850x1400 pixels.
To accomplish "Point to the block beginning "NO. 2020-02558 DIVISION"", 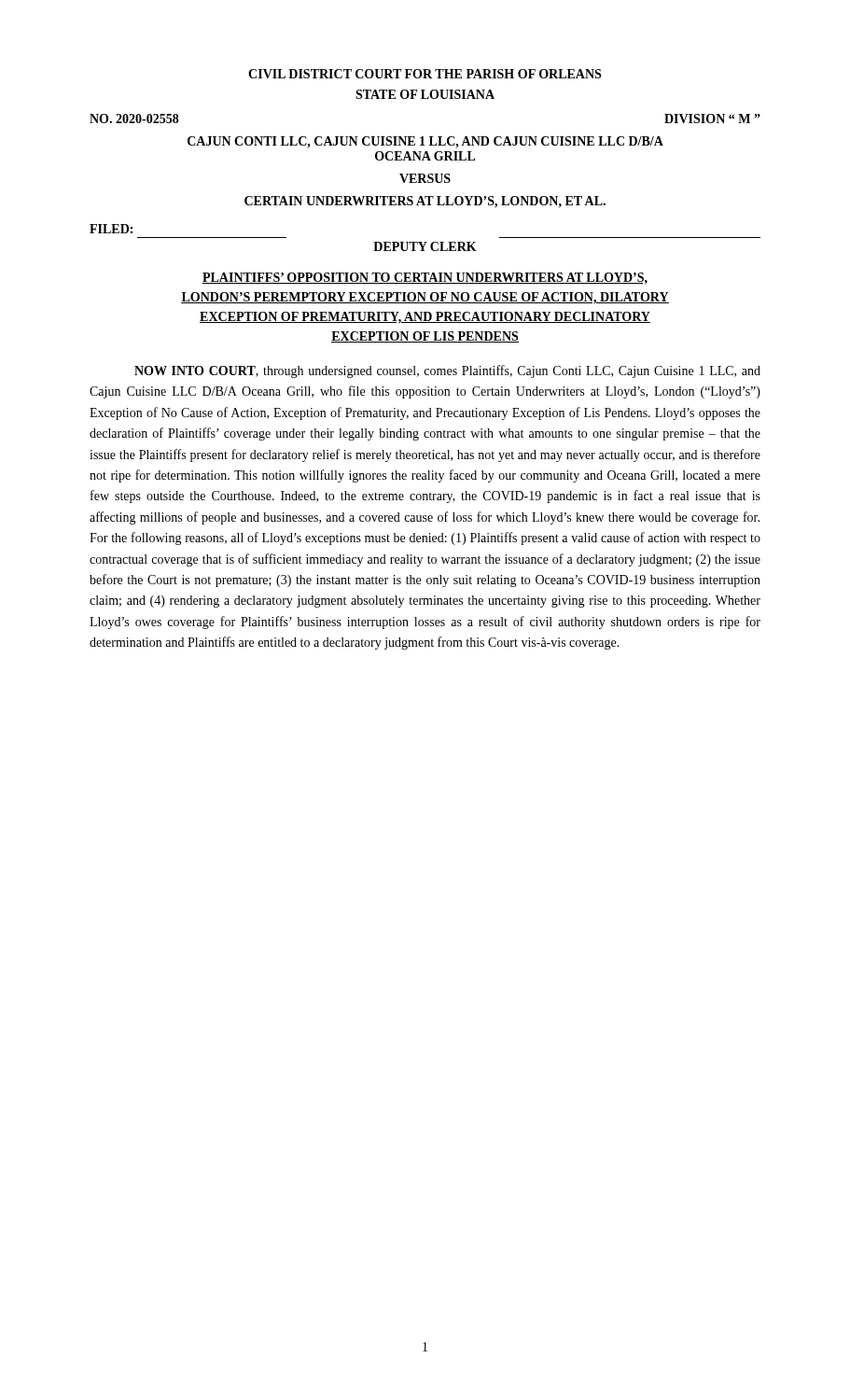I will click(x=132, y=119).
